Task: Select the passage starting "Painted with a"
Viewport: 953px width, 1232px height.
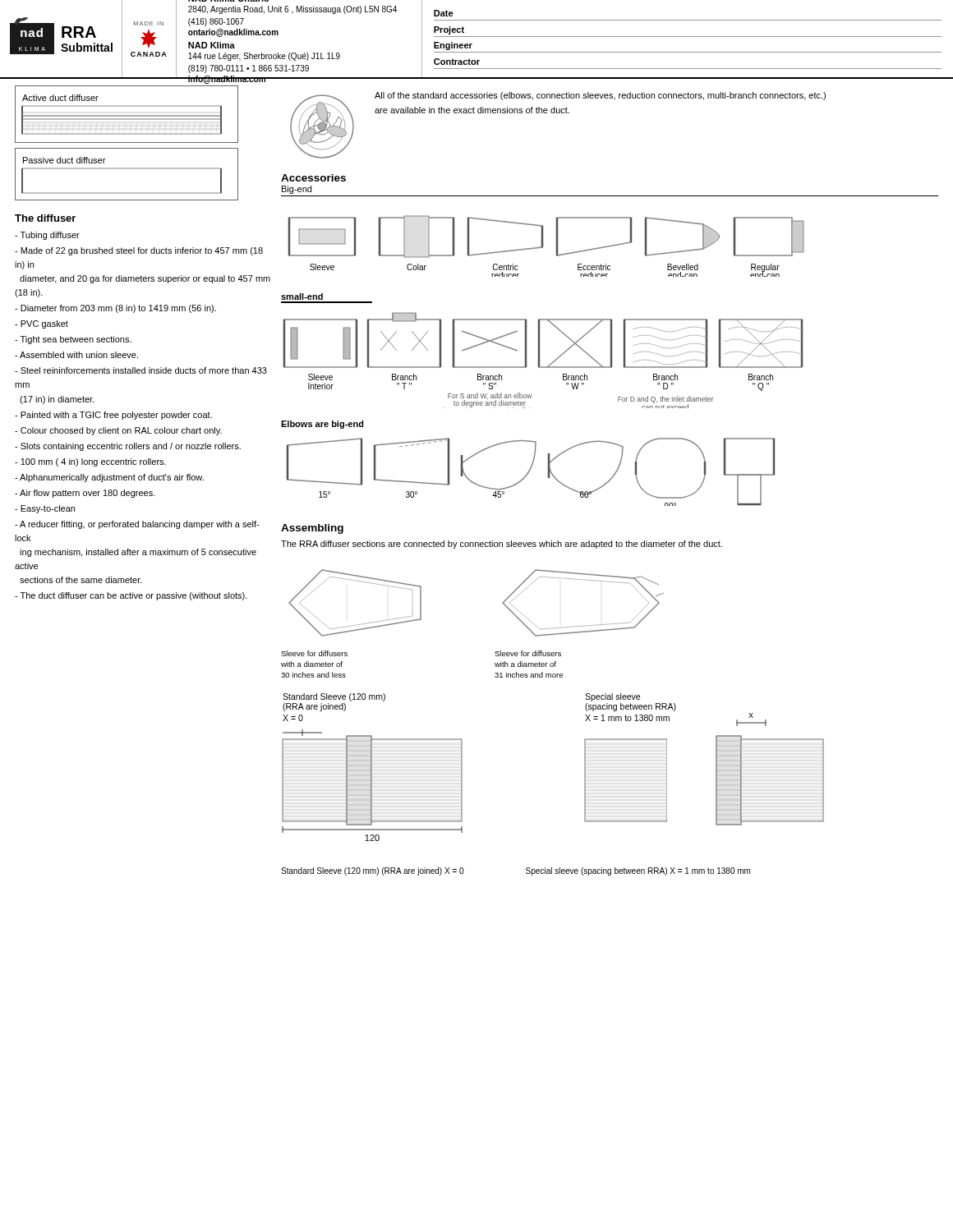Action: (x=114, y=414)
